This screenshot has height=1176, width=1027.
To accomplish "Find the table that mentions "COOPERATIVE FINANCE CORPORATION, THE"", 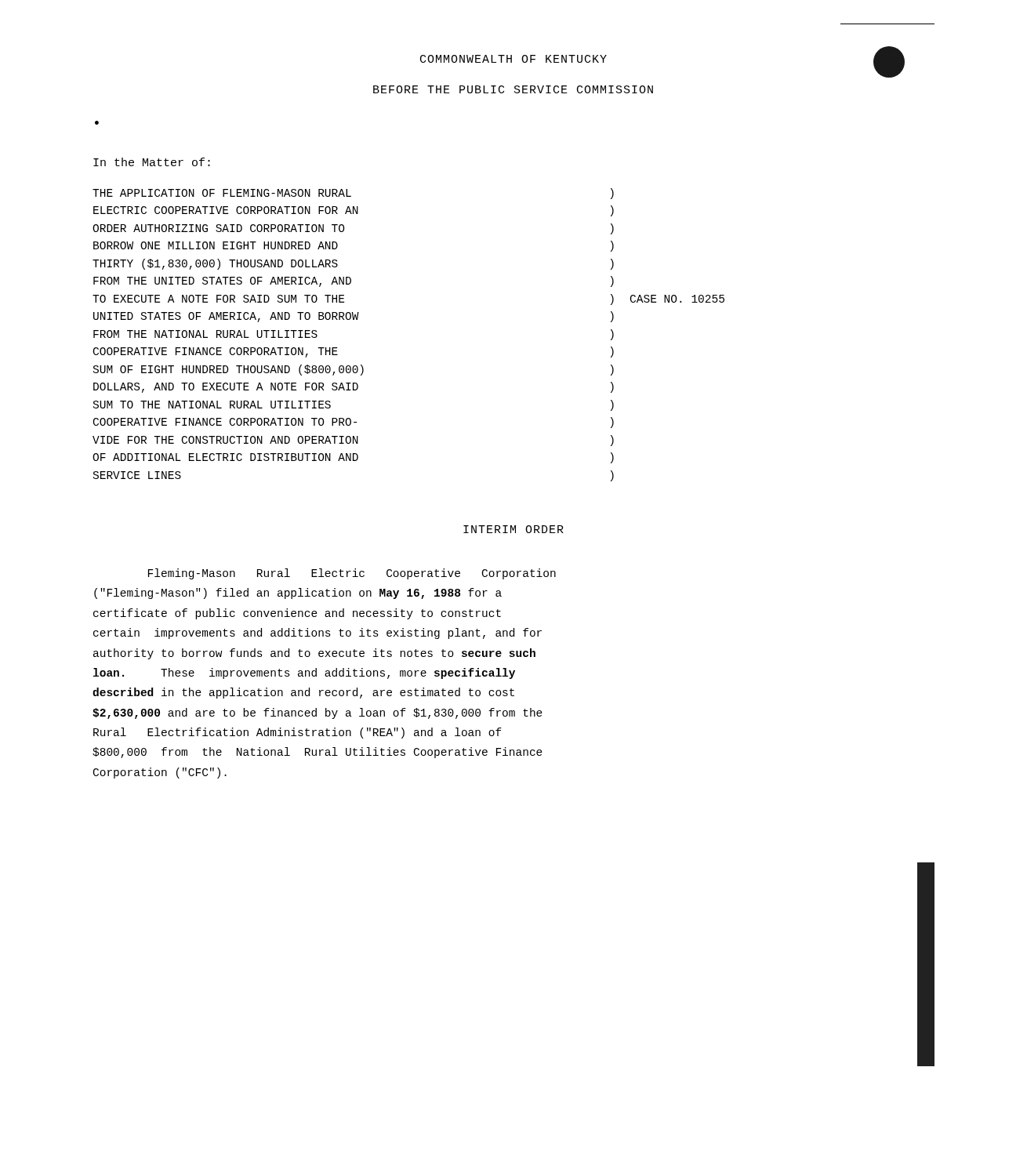I will tap(514, 335).
